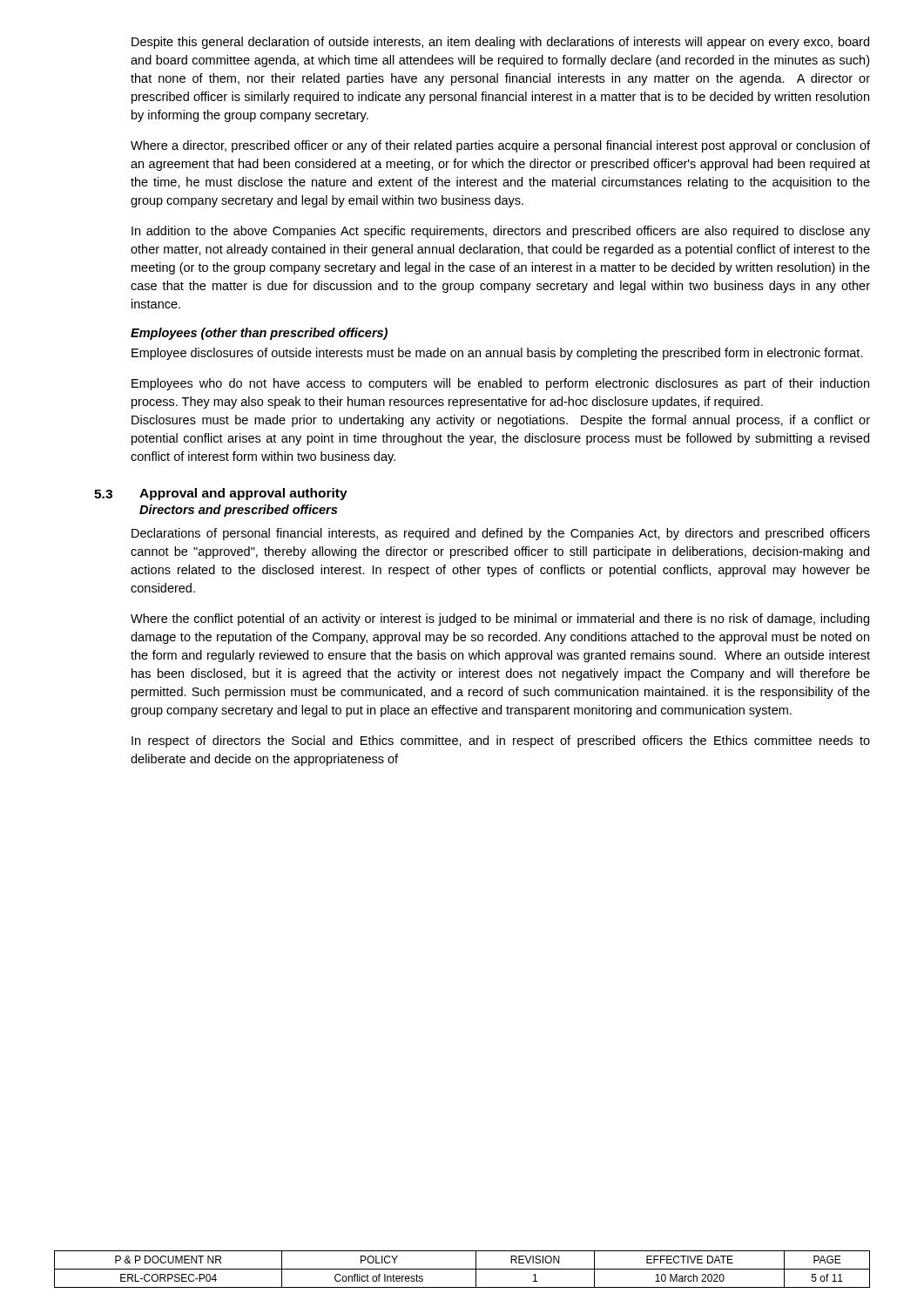Locate the passage starting "Employees (other than prescribed officers)"

coord(259,333)
